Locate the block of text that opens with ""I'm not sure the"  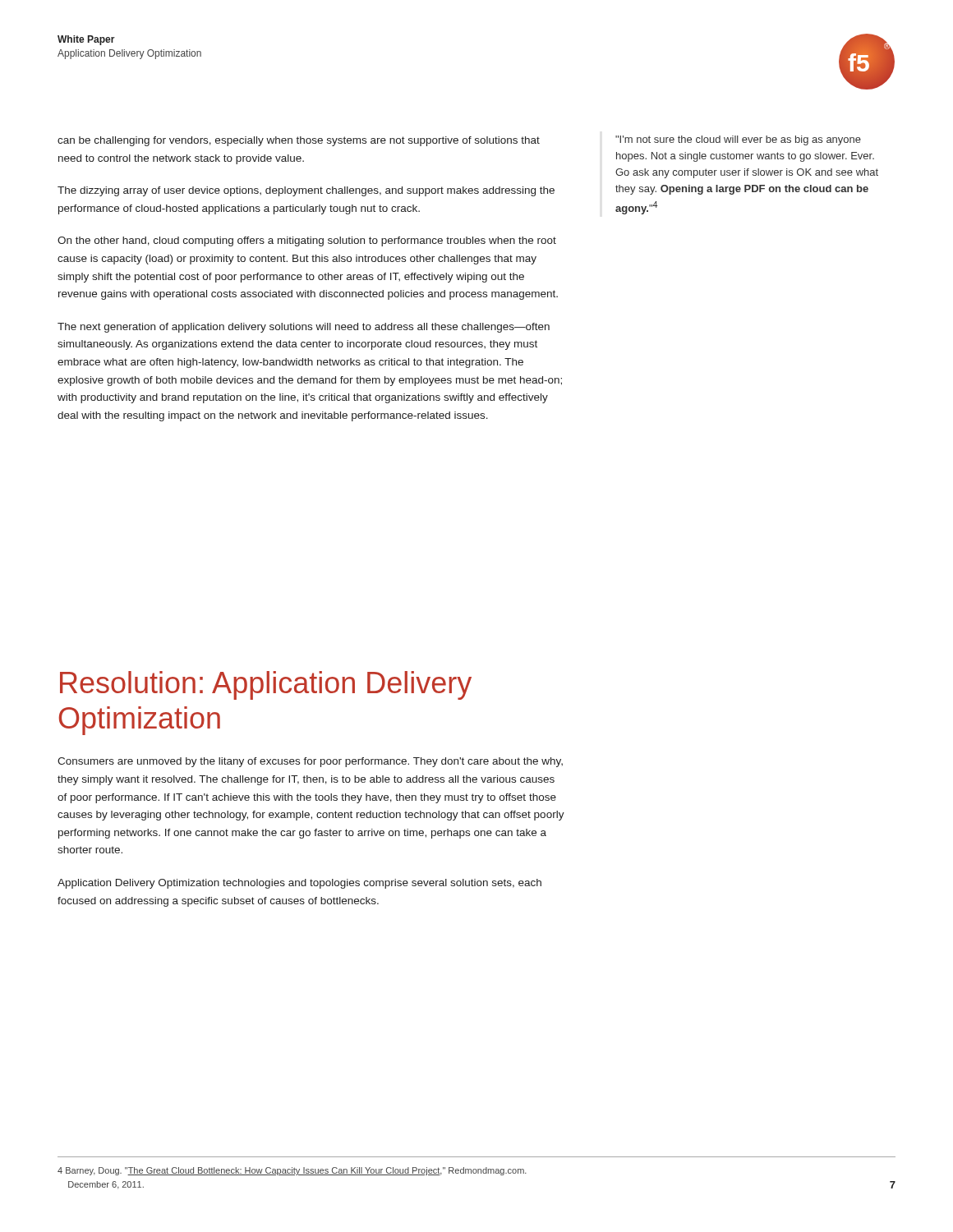tap(747, 174)
